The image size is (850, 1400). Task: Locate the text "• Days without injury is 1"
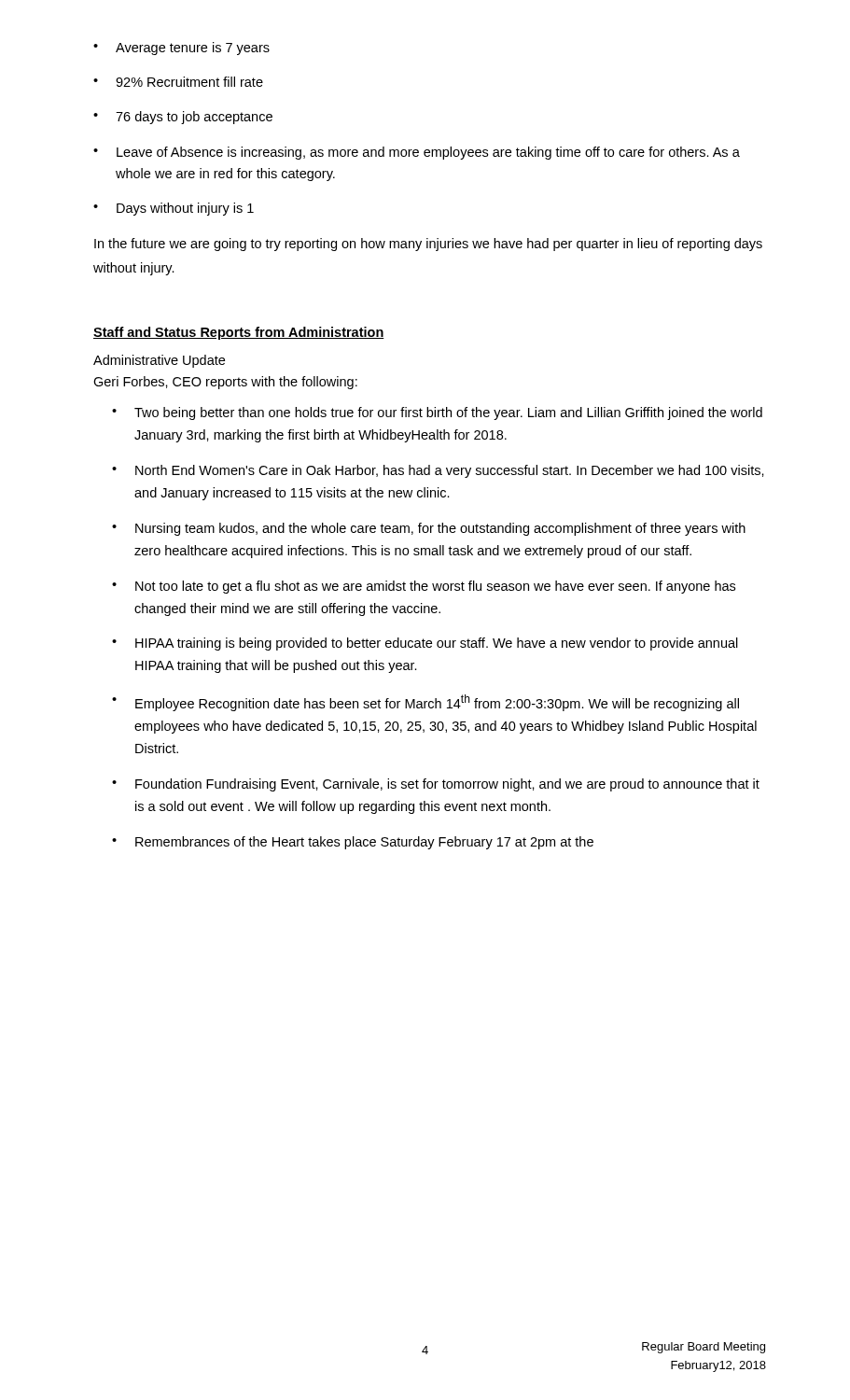pos(174,209)
